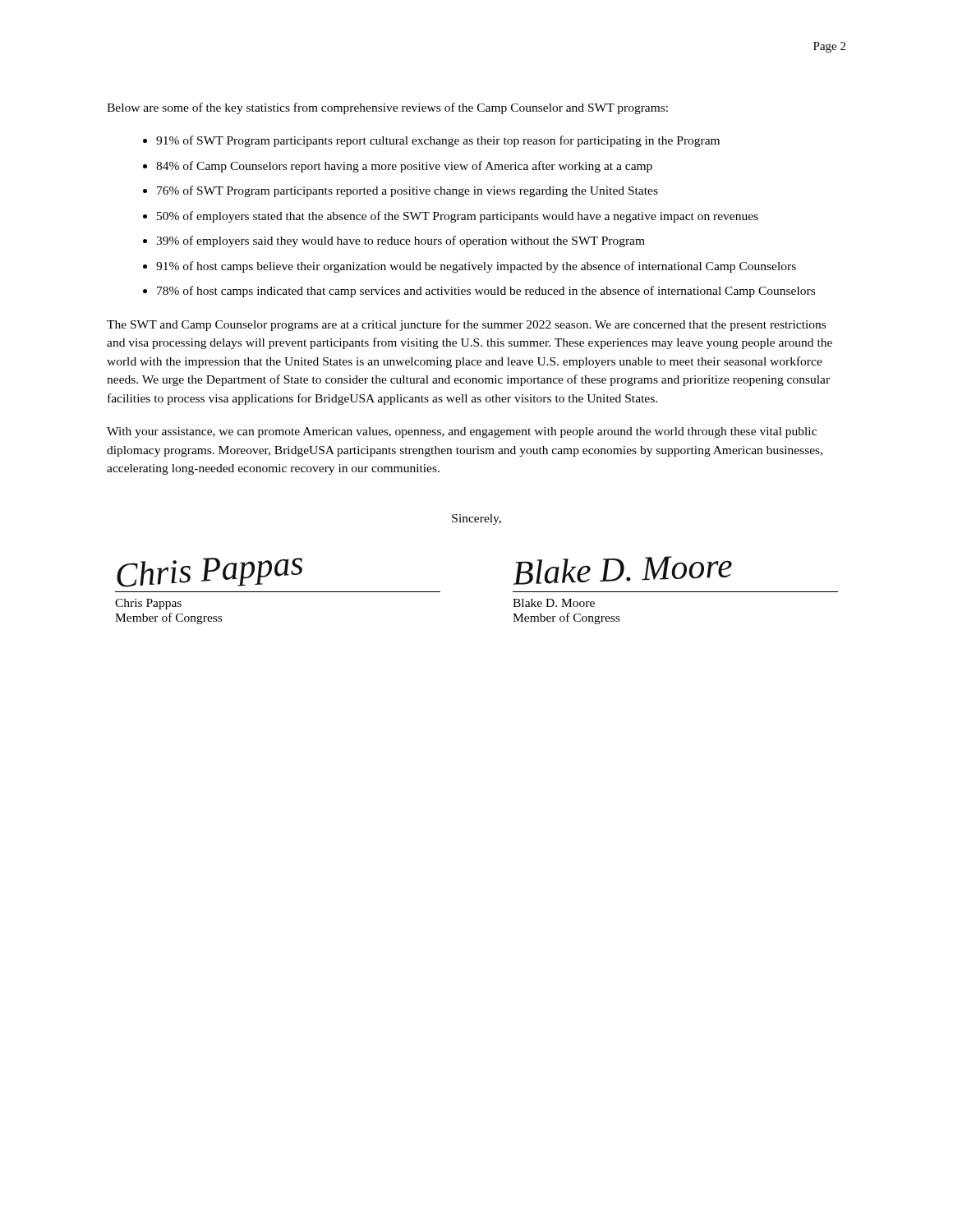The width and height of the screenshot is (953, 1232).
Task: Click on the block starting "91% of SWT Program participants report cultural"
Action: (x=438, y=140)
